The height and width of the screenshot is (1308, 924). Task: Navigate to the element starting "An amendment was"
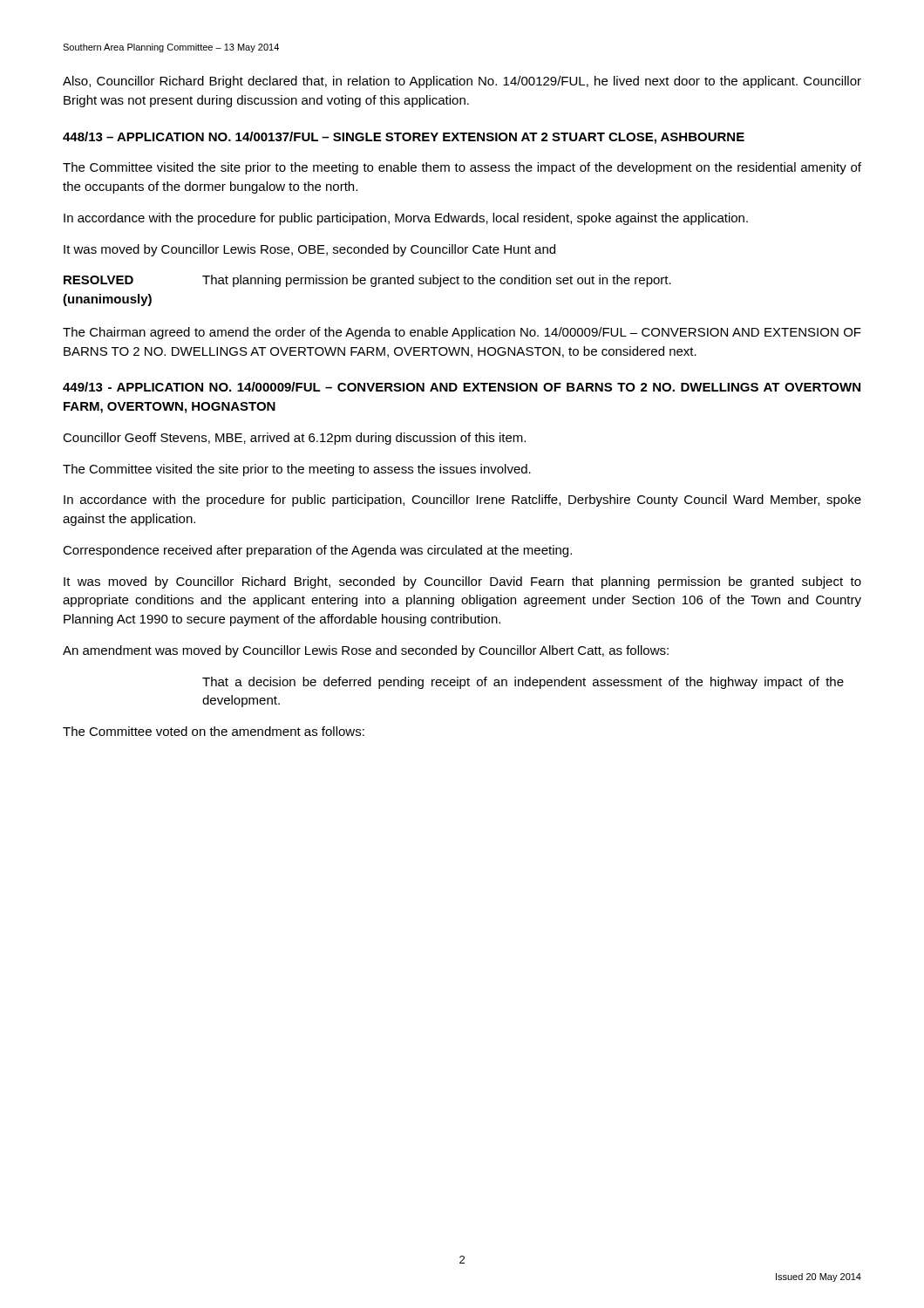pos(366,650)
